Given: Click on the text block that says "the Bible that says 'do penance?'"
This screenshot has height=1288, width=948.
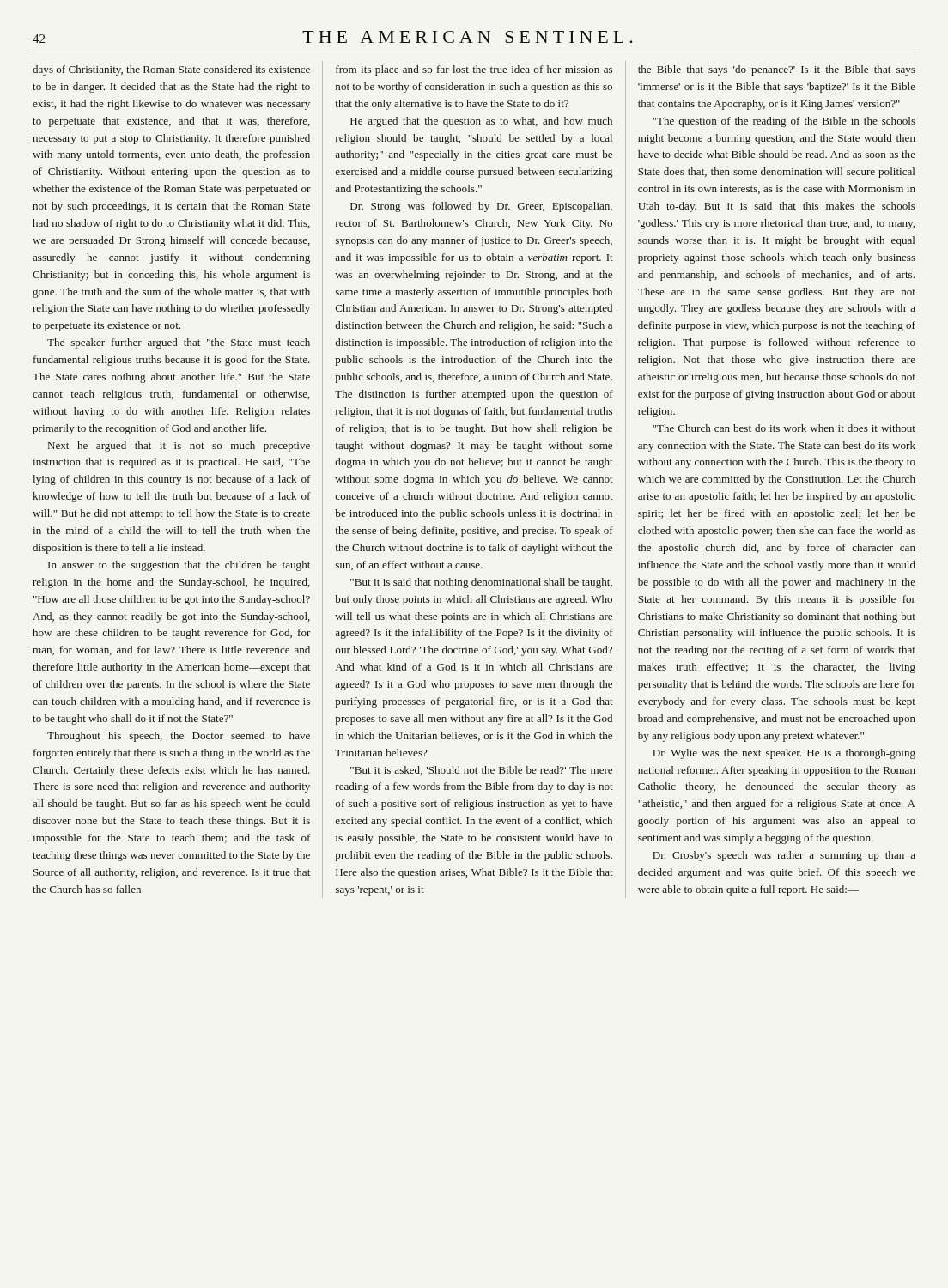Looking at the screenshot, I should (777, 479).
